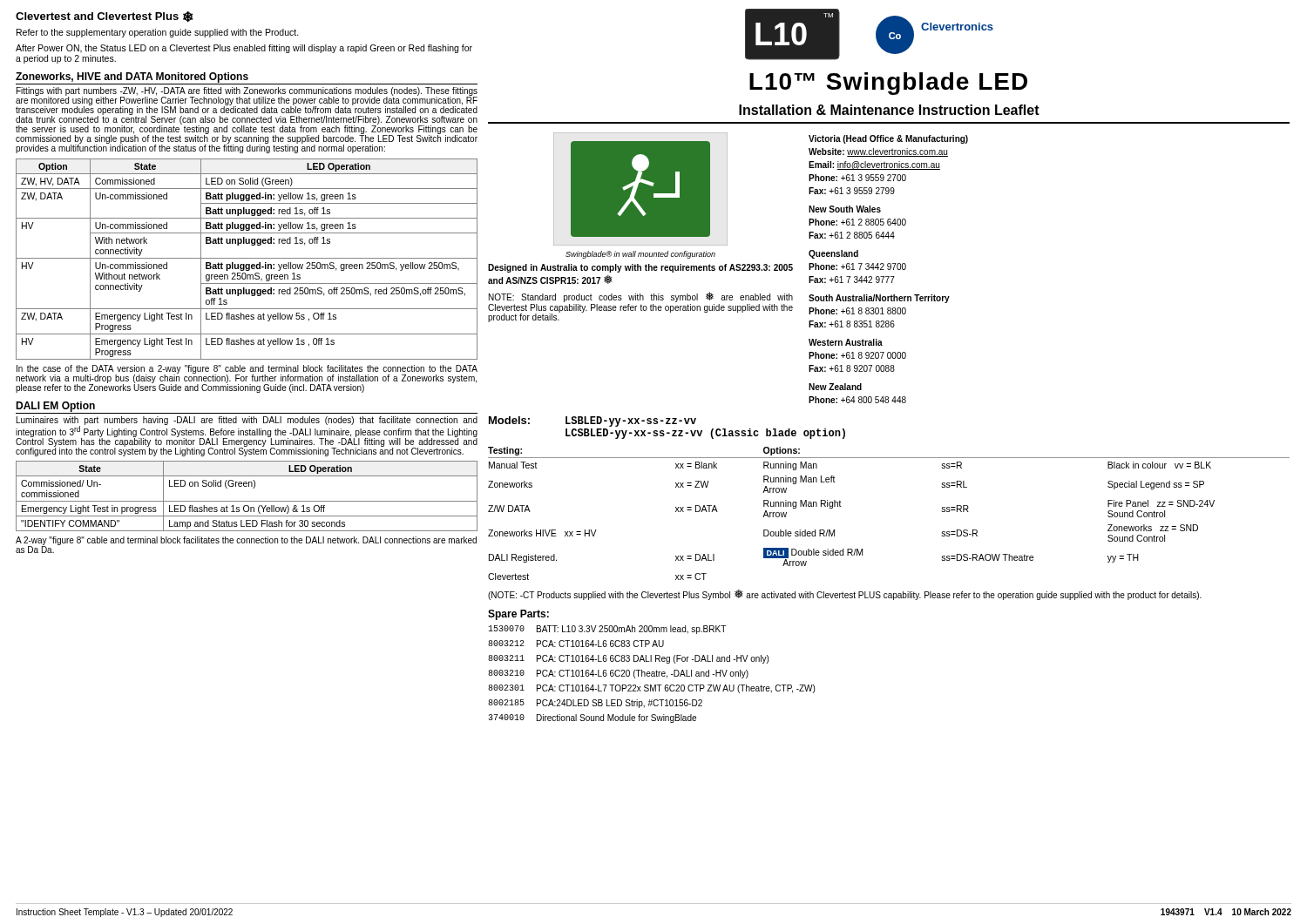Click the passage that begins "Western Australia Phone:"
The width and height of the screenshot is (1307, 924).
coord(857,356)
